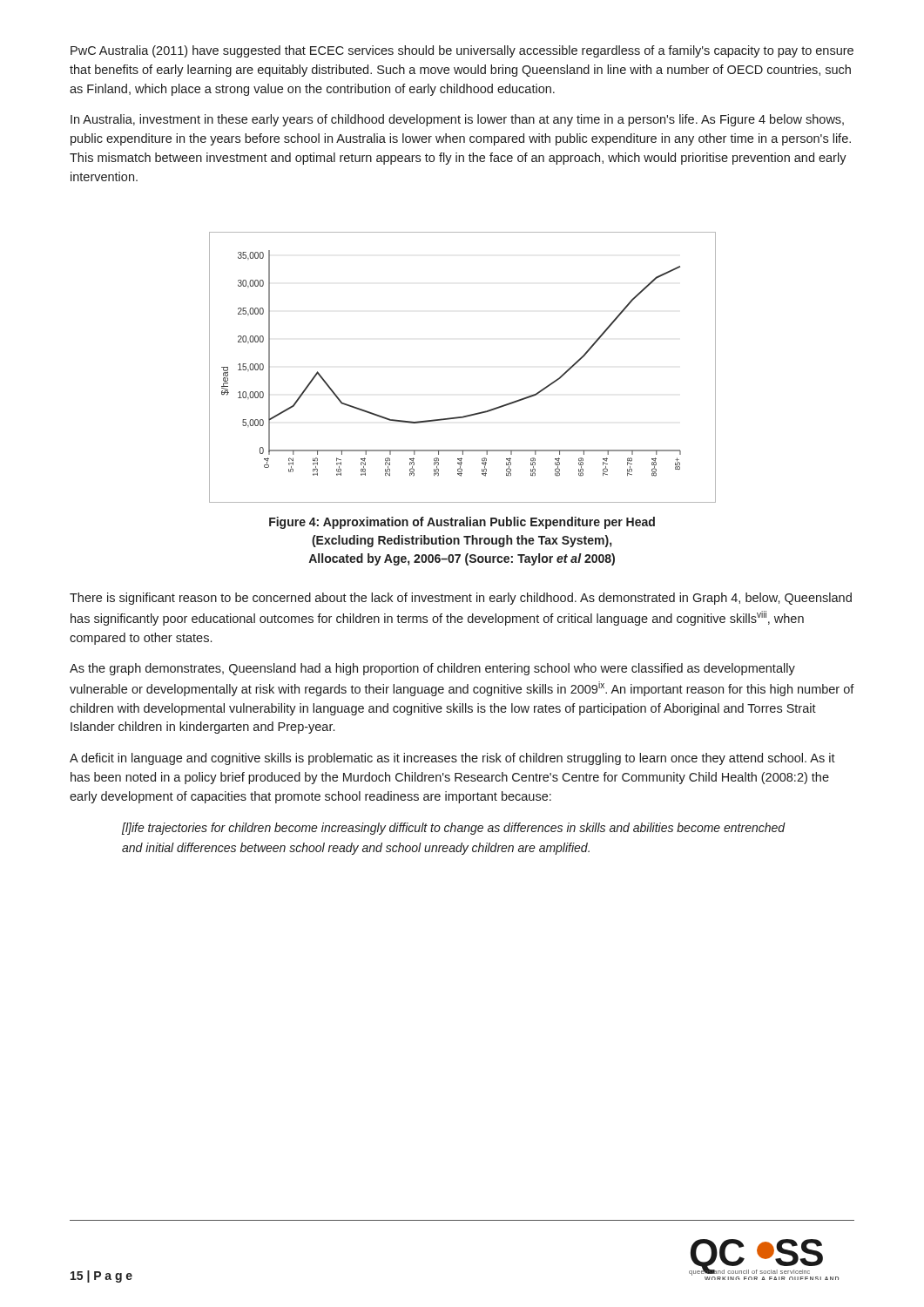Locate the logo
The width and height of the screenshot is (924, 1307).
tap(772, 1255)
